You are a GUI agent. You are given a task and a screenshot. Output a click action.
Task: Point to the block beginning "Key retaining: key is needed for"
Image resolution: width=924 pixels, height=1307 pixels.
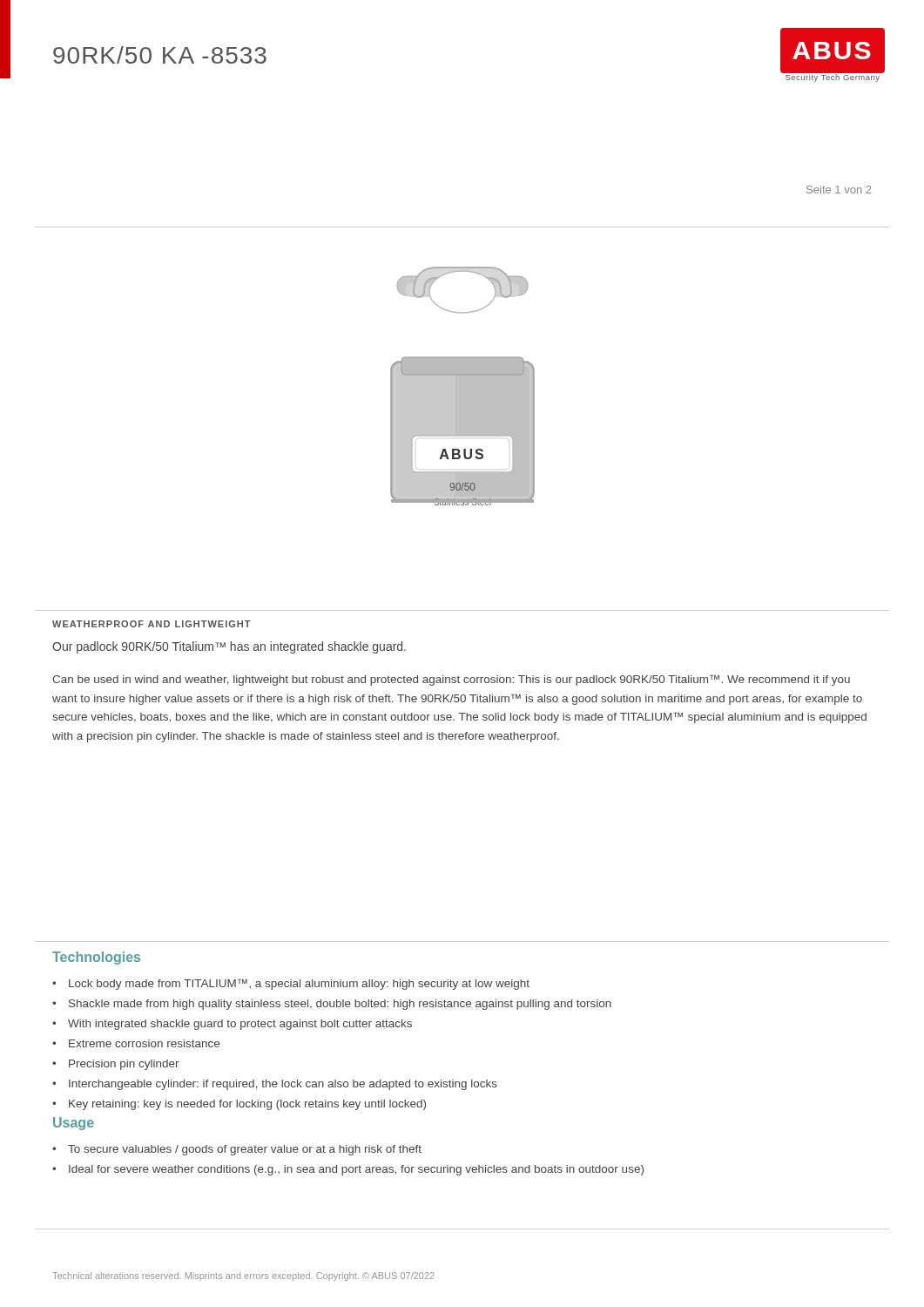(247, 1103)
